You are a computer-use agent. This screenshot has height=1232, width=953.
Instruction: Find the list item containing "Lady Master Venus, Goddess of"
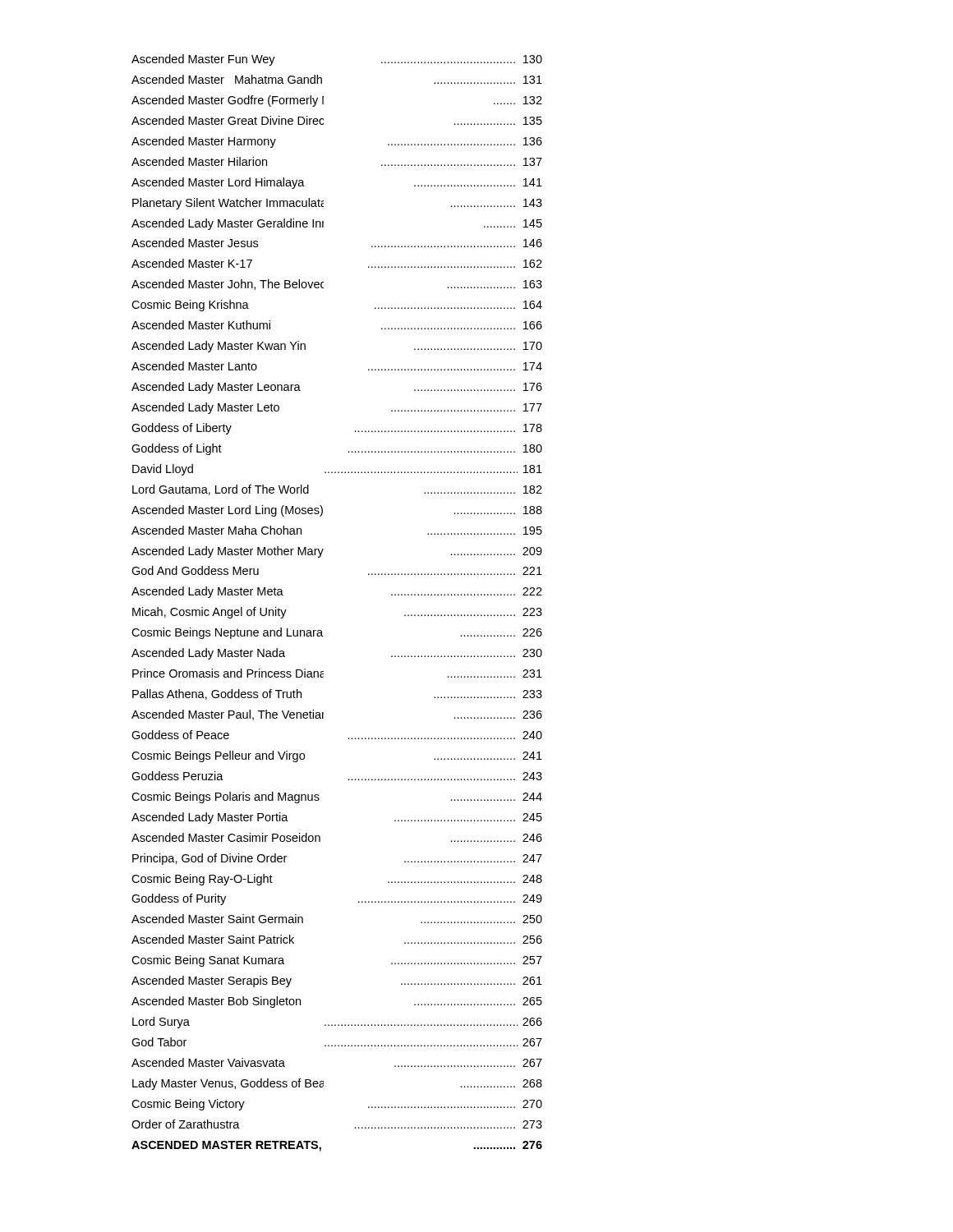click(x=230, y=1084)
